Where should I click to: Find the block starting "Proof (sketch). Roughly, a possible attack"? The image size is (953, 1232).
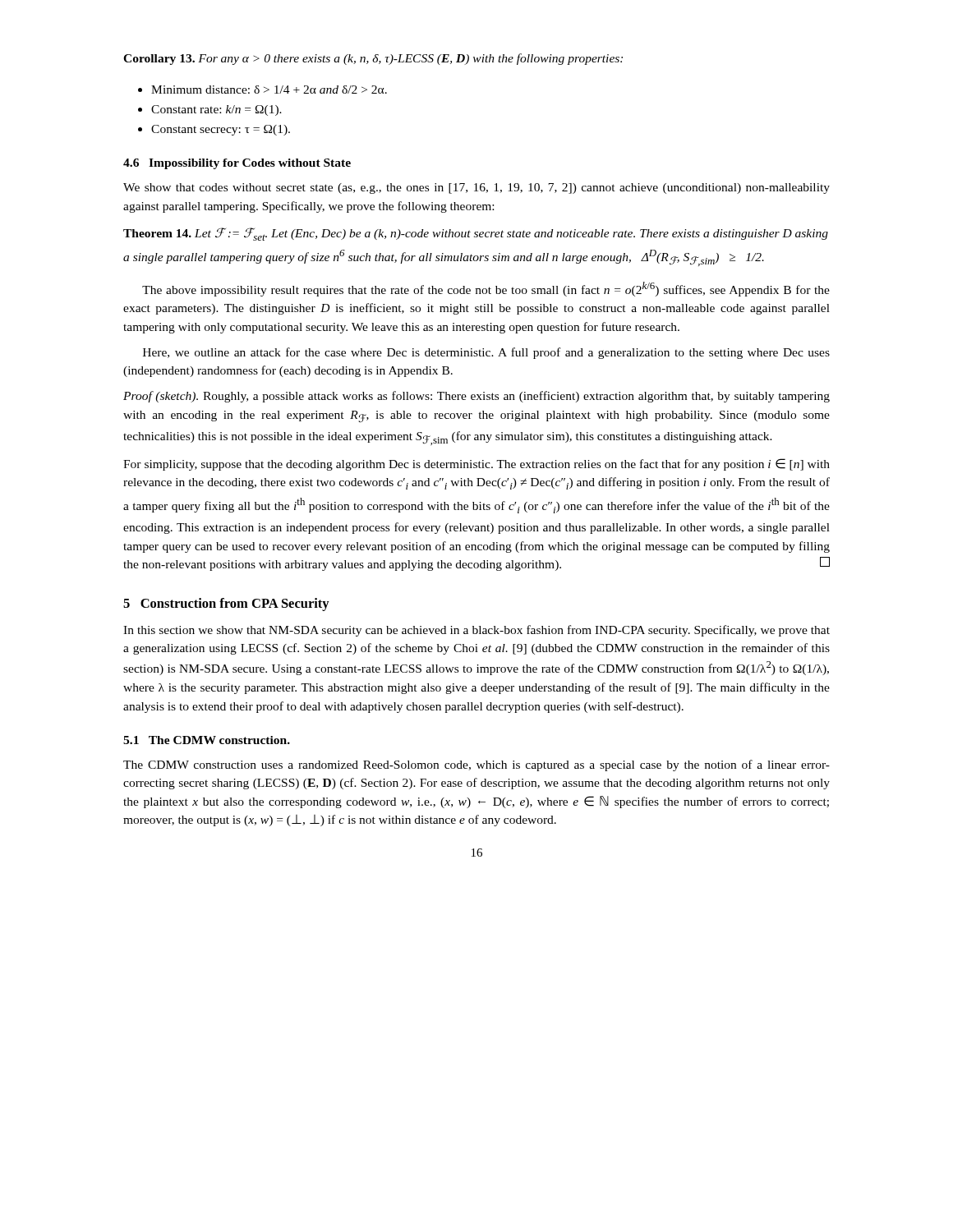click(x=476, y=480)
